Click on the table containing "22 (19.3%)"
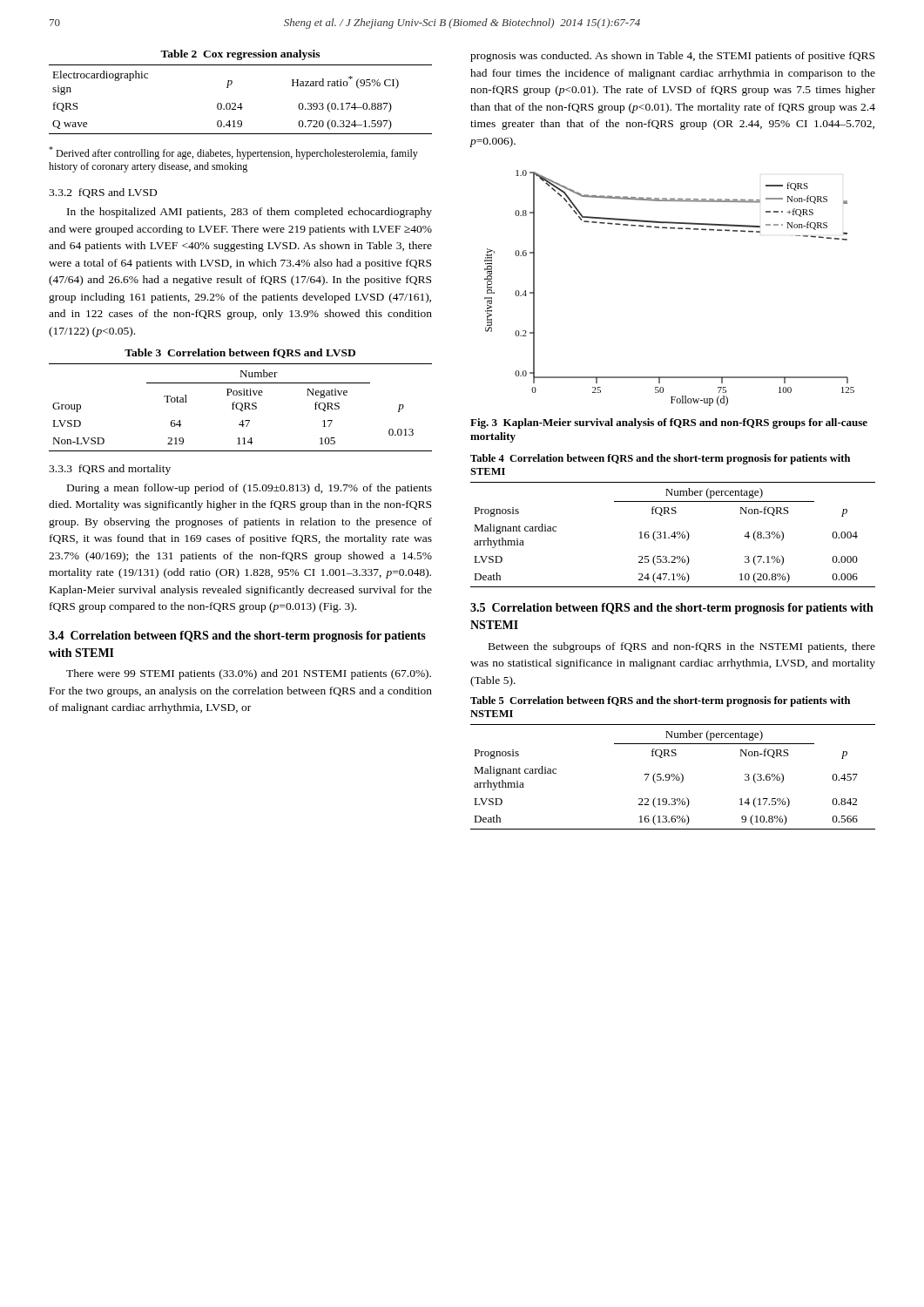Screen dimensions: 1307x924 [x=673, y=762]
